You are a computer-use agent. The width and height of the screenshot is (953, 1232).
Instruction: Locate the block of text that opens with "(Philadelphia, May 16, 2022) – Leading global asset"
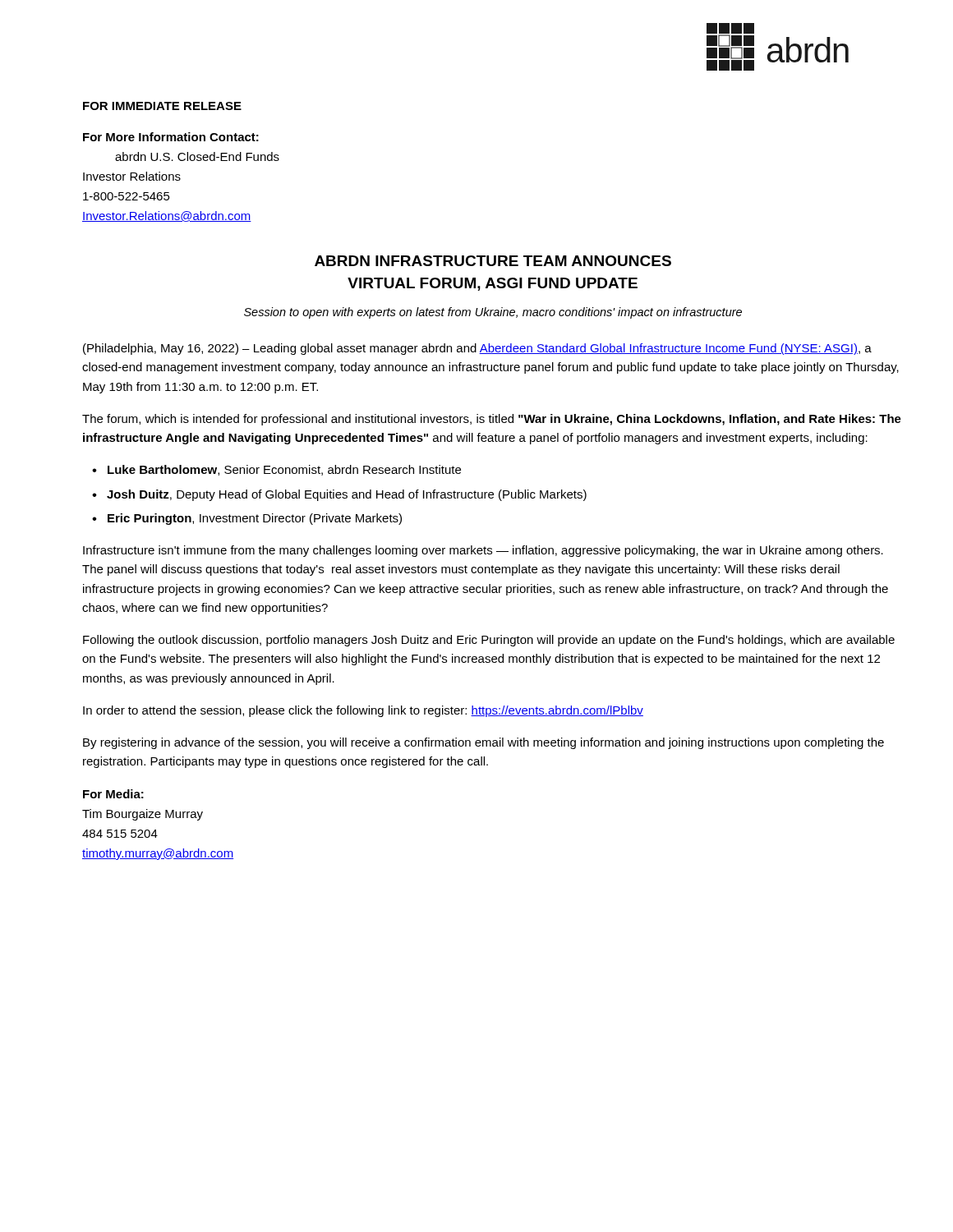pos(491,367)
